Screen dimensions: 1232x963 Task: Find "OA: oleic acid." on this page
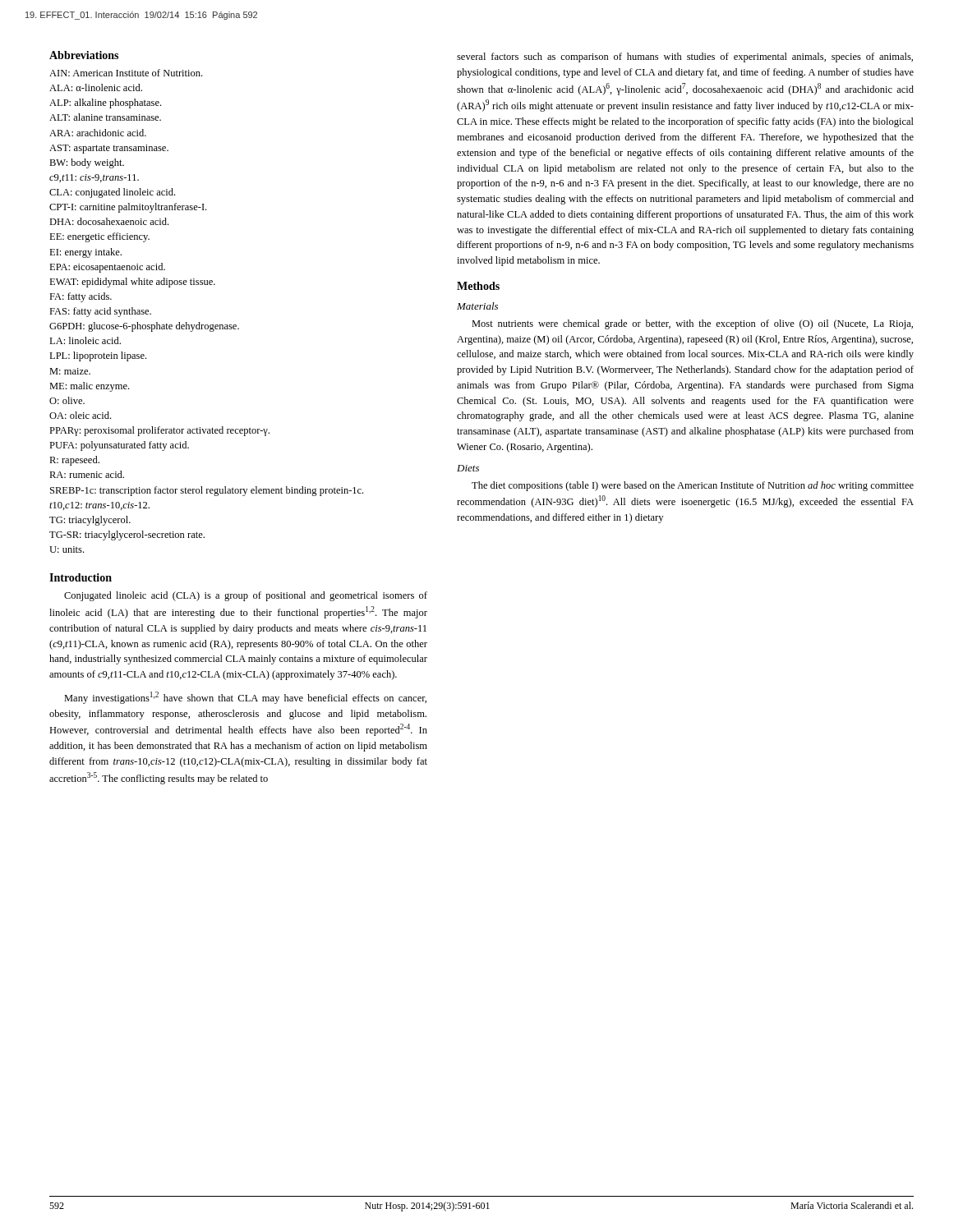pyautogui.click(x=81, y=415)
